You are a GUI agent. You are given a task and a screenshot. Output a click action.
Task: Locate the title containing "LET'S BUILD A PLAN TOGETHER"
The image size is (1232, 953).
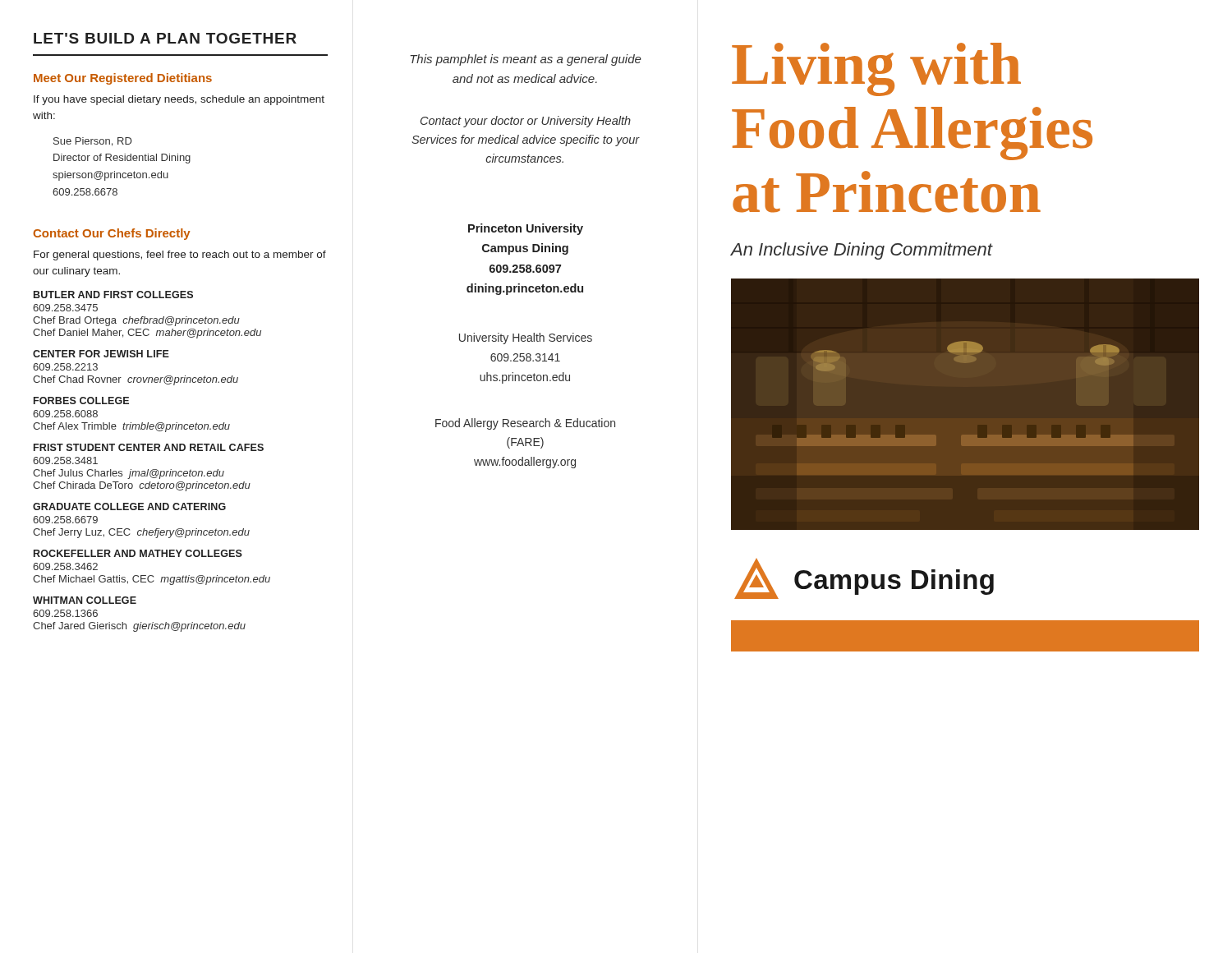tap(165, 38)
